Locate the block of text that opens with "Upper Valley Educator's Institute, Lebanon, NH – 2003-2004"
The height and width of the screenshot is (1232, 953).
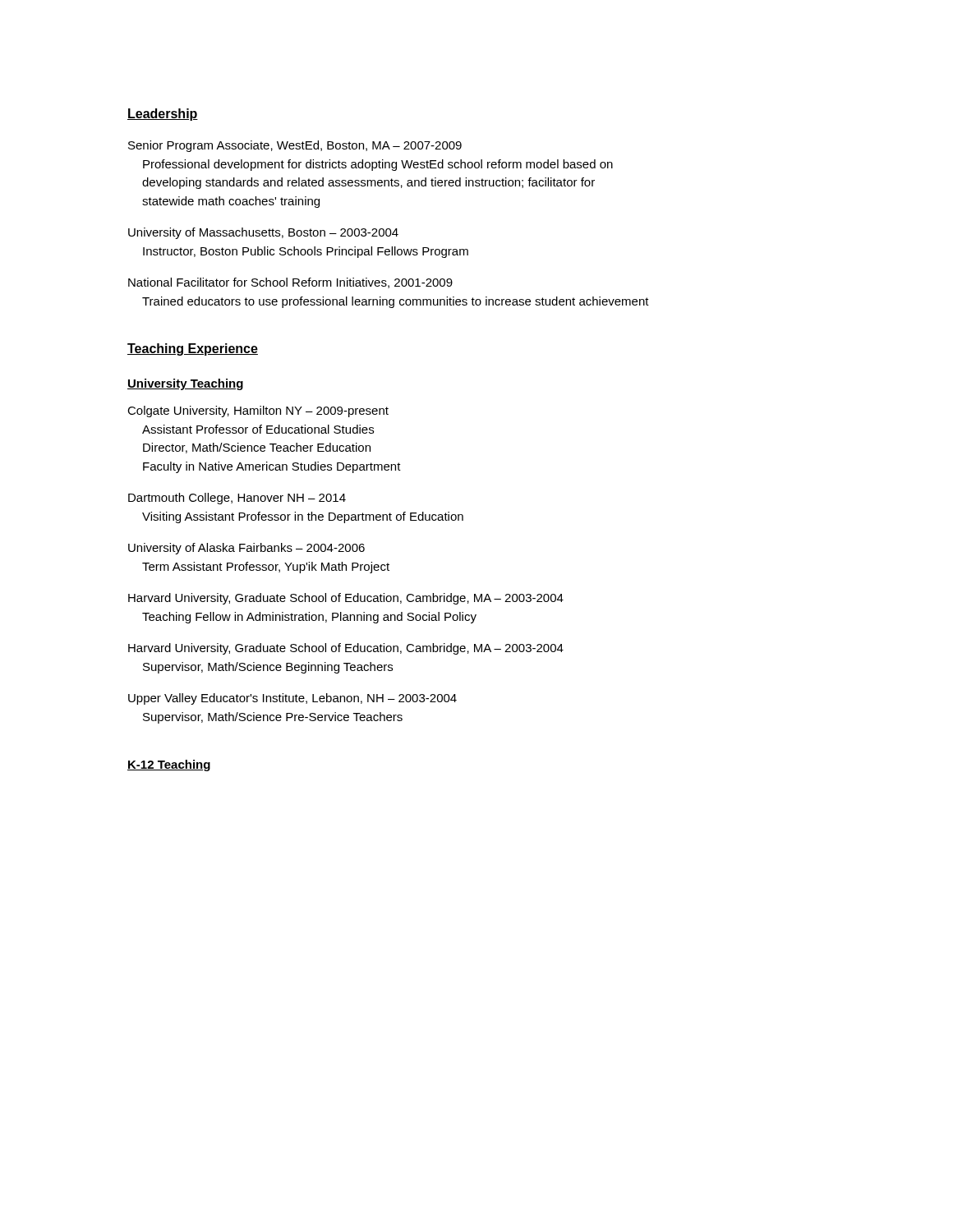pos(292,699)
